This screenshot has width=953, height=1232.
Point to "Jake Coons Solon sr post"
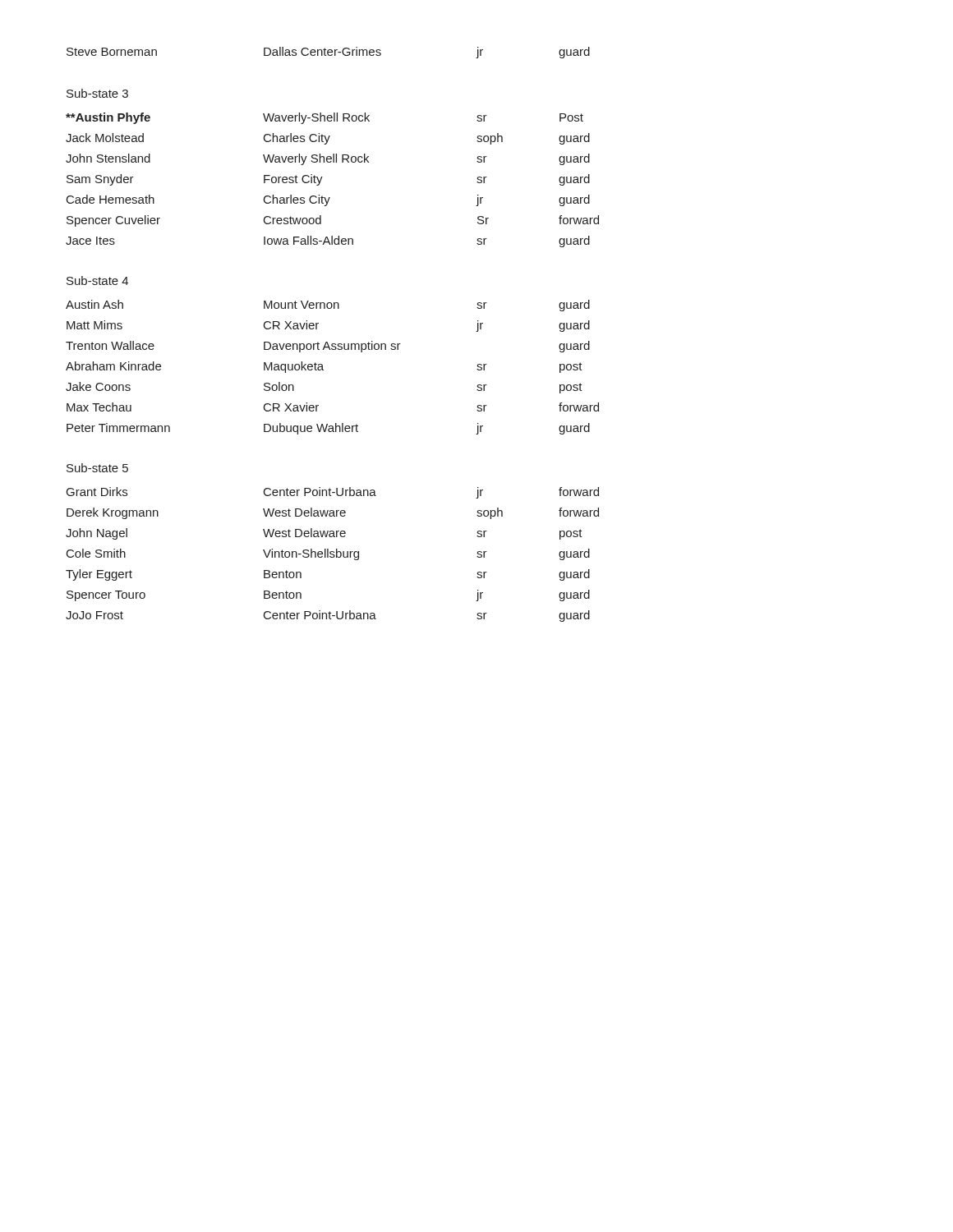tap(99, 390)
